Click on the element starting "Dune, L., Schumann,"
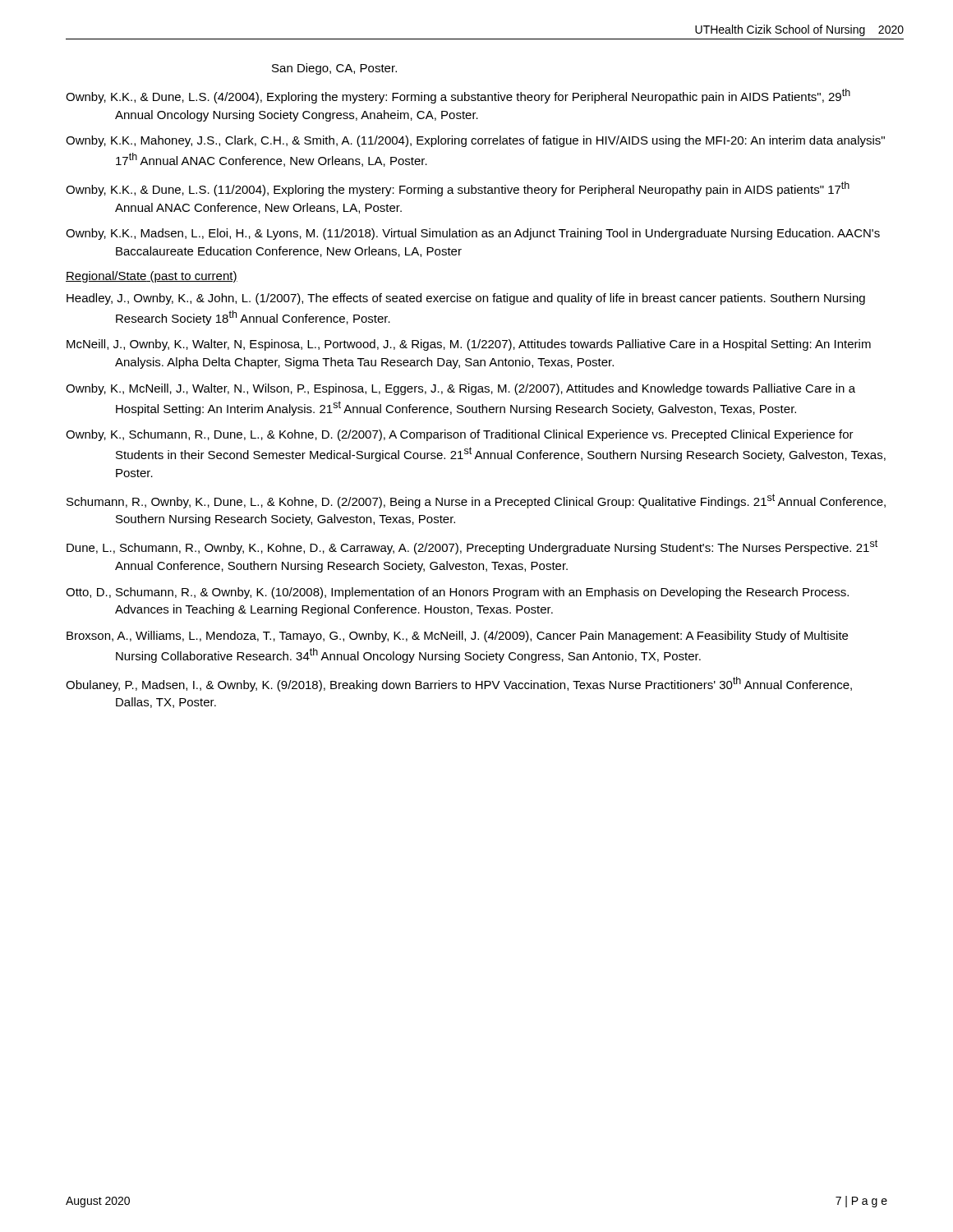Viewport: 953px width, 1232px height. (x=472, y=555)
